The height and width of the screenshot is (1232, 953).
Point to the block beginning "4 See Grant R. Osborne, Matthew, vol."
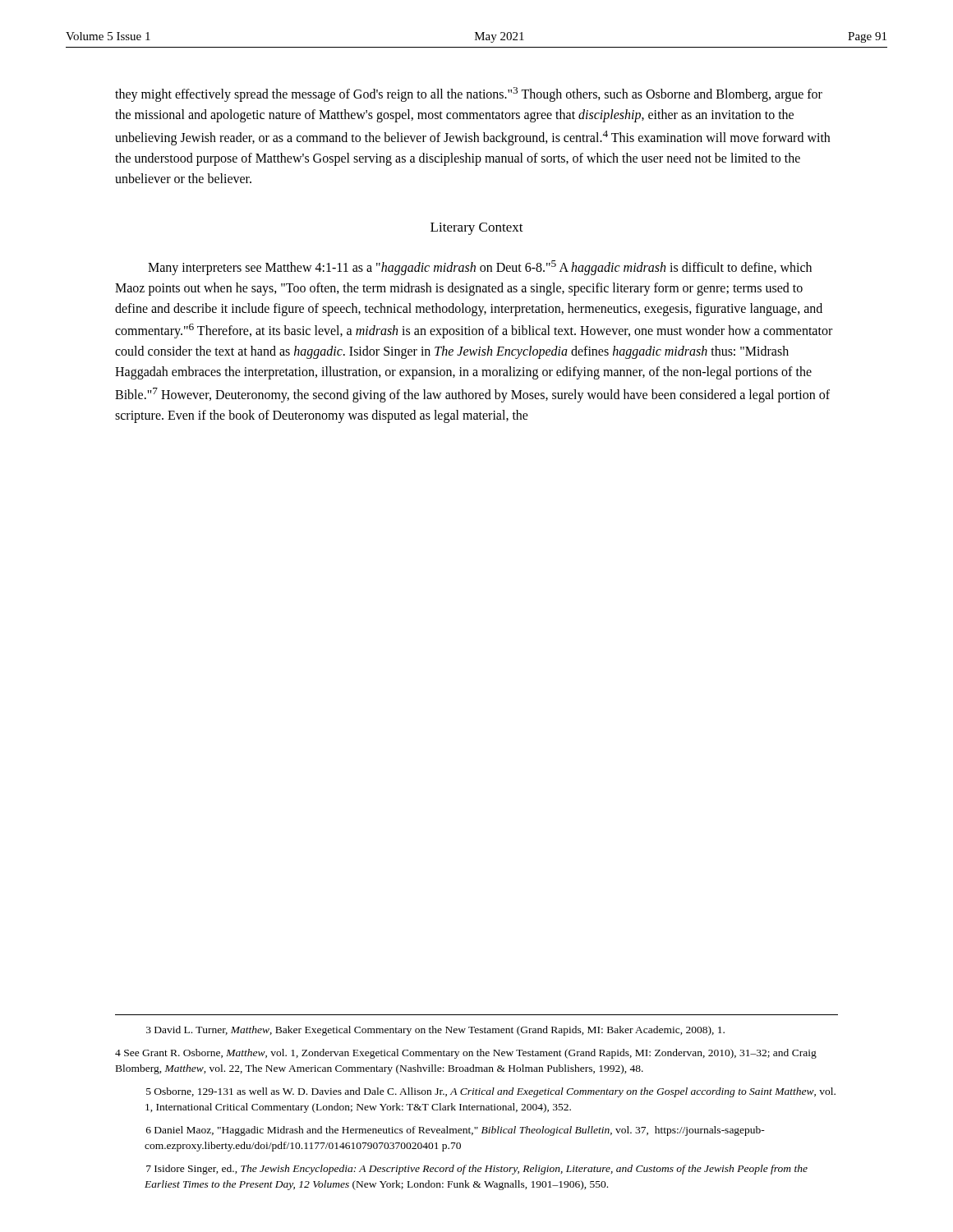(x=466, y=1060)
